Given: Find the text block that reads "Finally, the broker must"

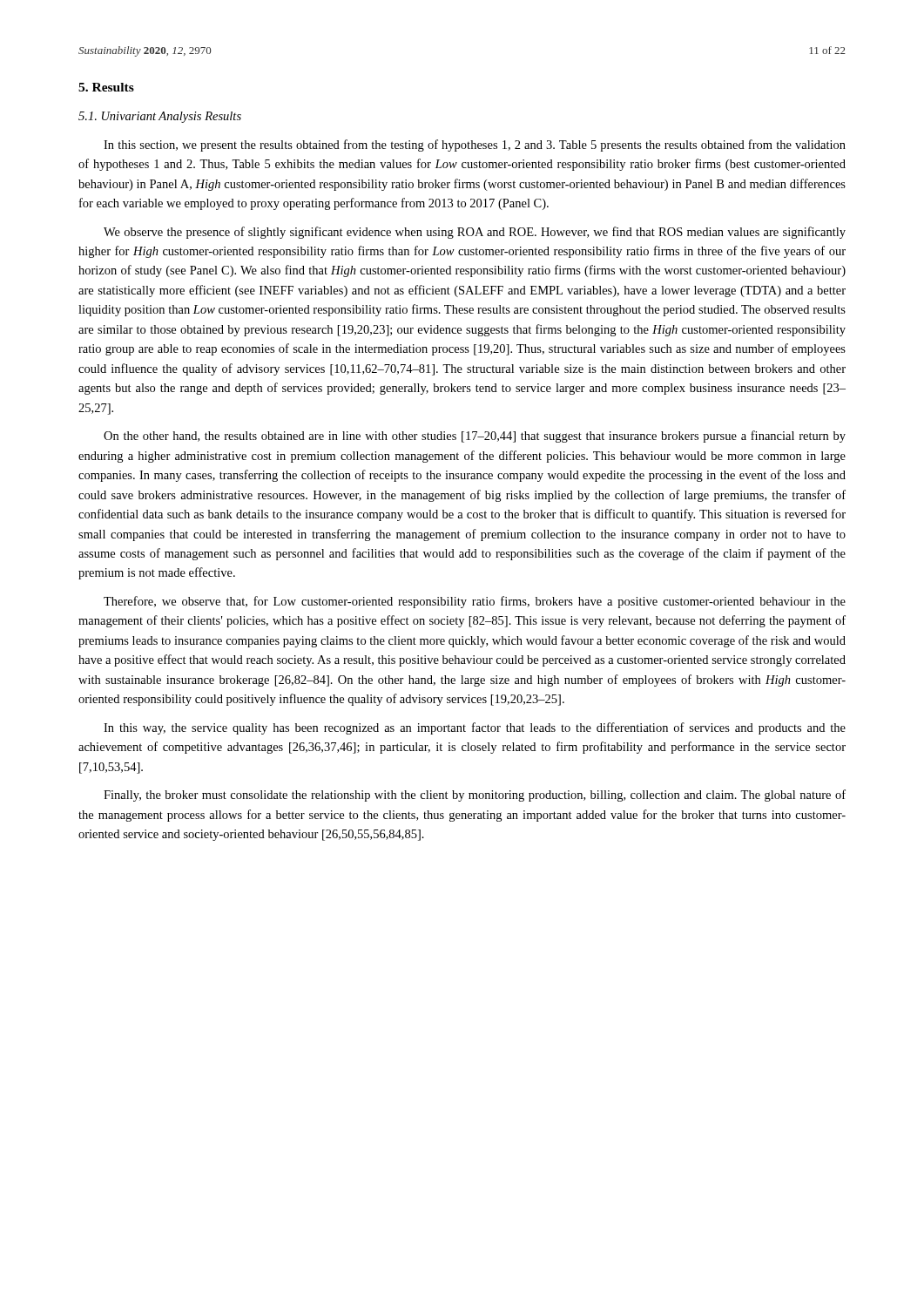Looking at the screenshot, I should [462, 815].
